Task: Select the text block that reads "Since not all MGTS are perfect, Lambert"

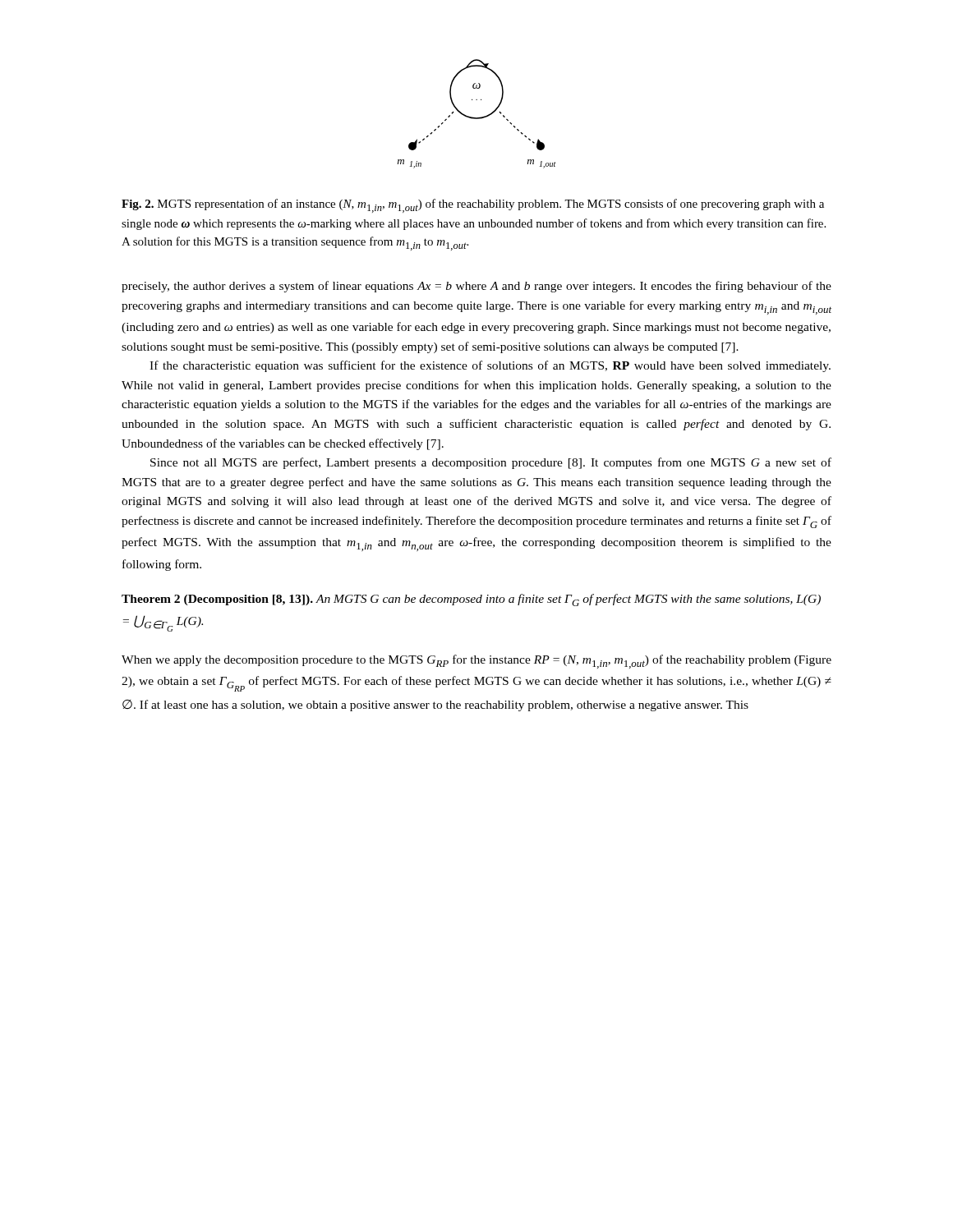Action: [x=476, y=513]
